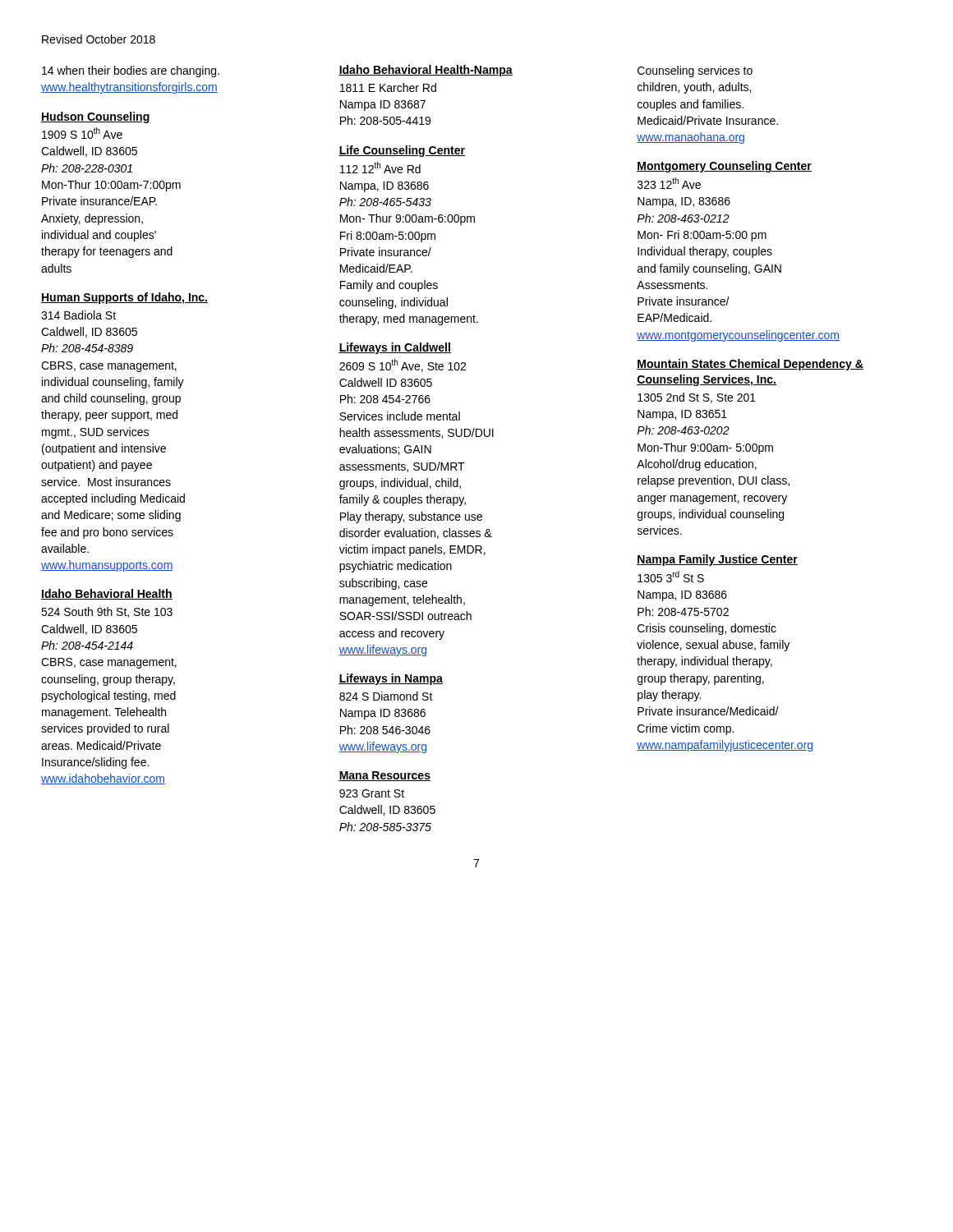The height and width of the screenshot is (1232, 953).
Task: Find the block on this page that starts "314 Badiola St"
Action: 78,315
